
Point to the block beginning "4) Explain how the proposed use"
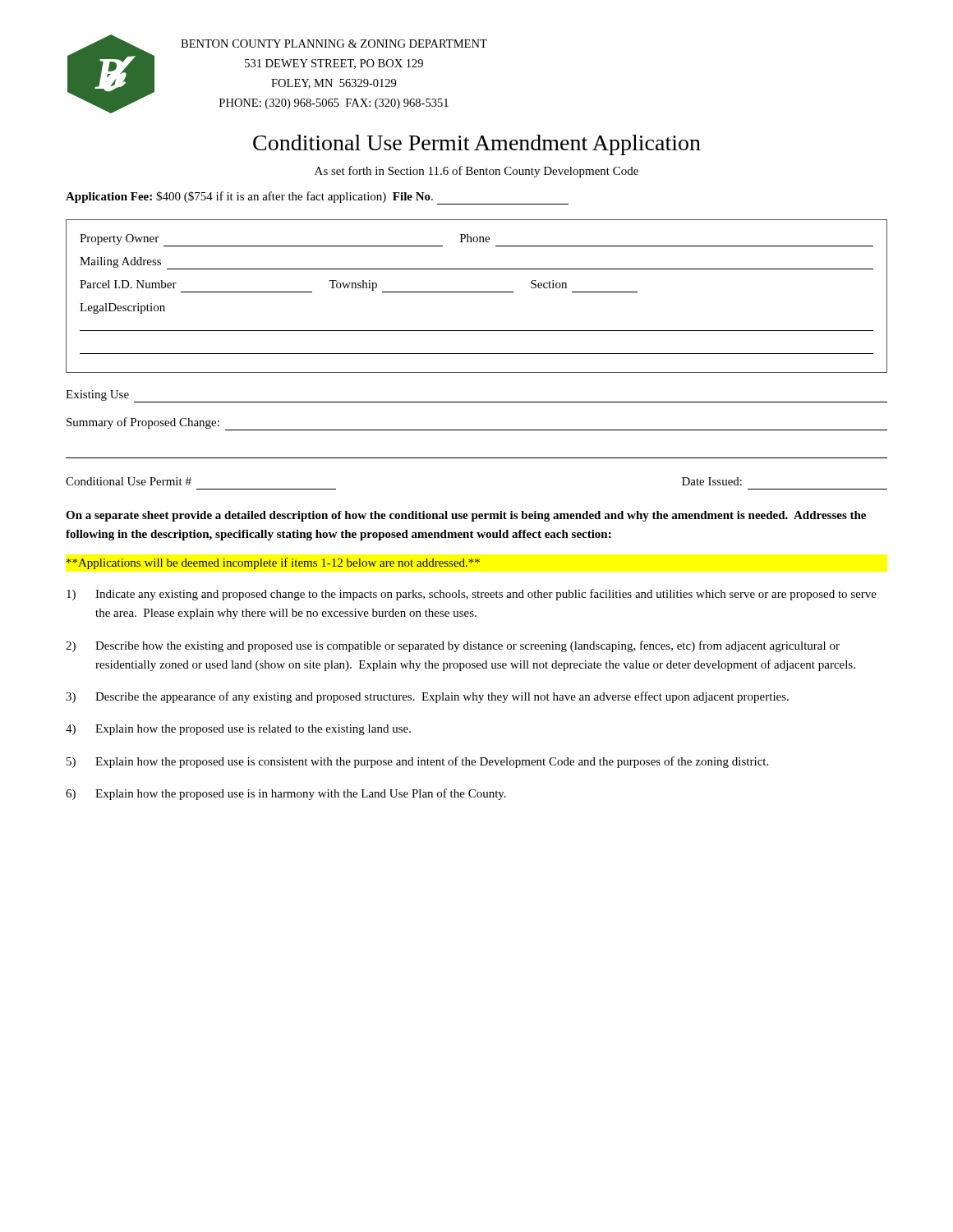(238, 730)
